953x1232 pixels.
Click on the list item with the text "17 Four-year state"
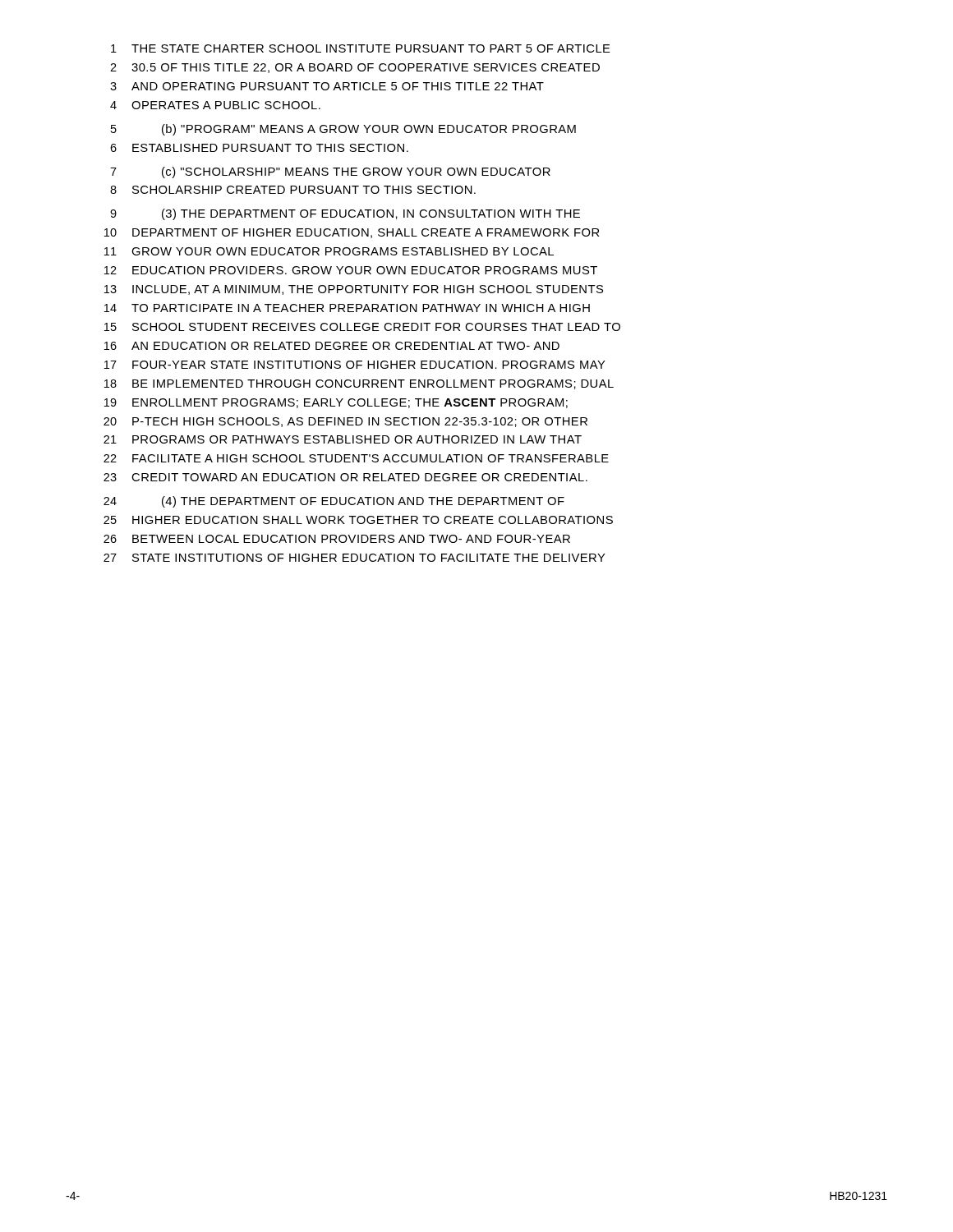(x=344, y=365)
